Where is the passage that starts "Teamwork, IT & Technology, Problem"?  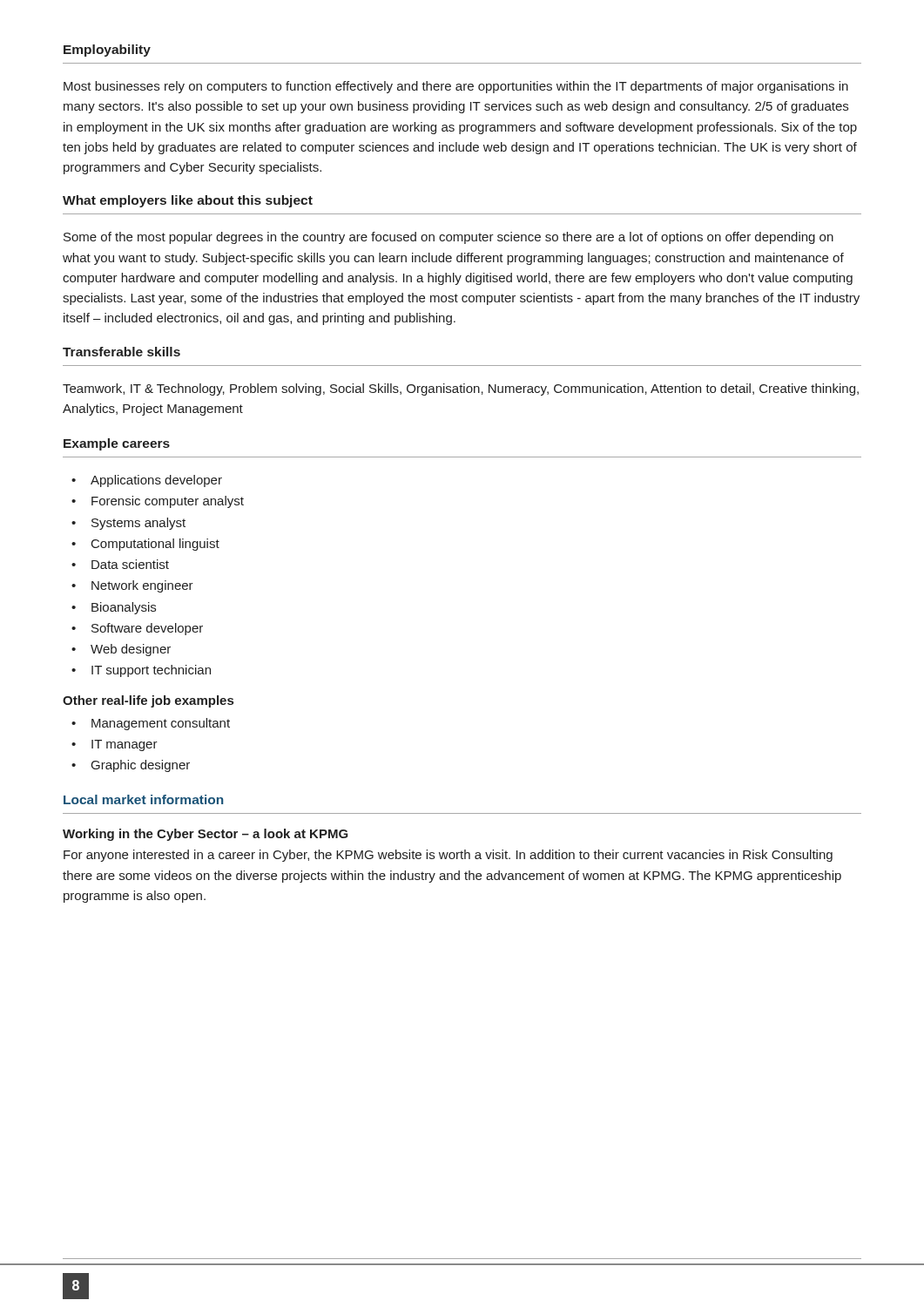coord(461,398)
